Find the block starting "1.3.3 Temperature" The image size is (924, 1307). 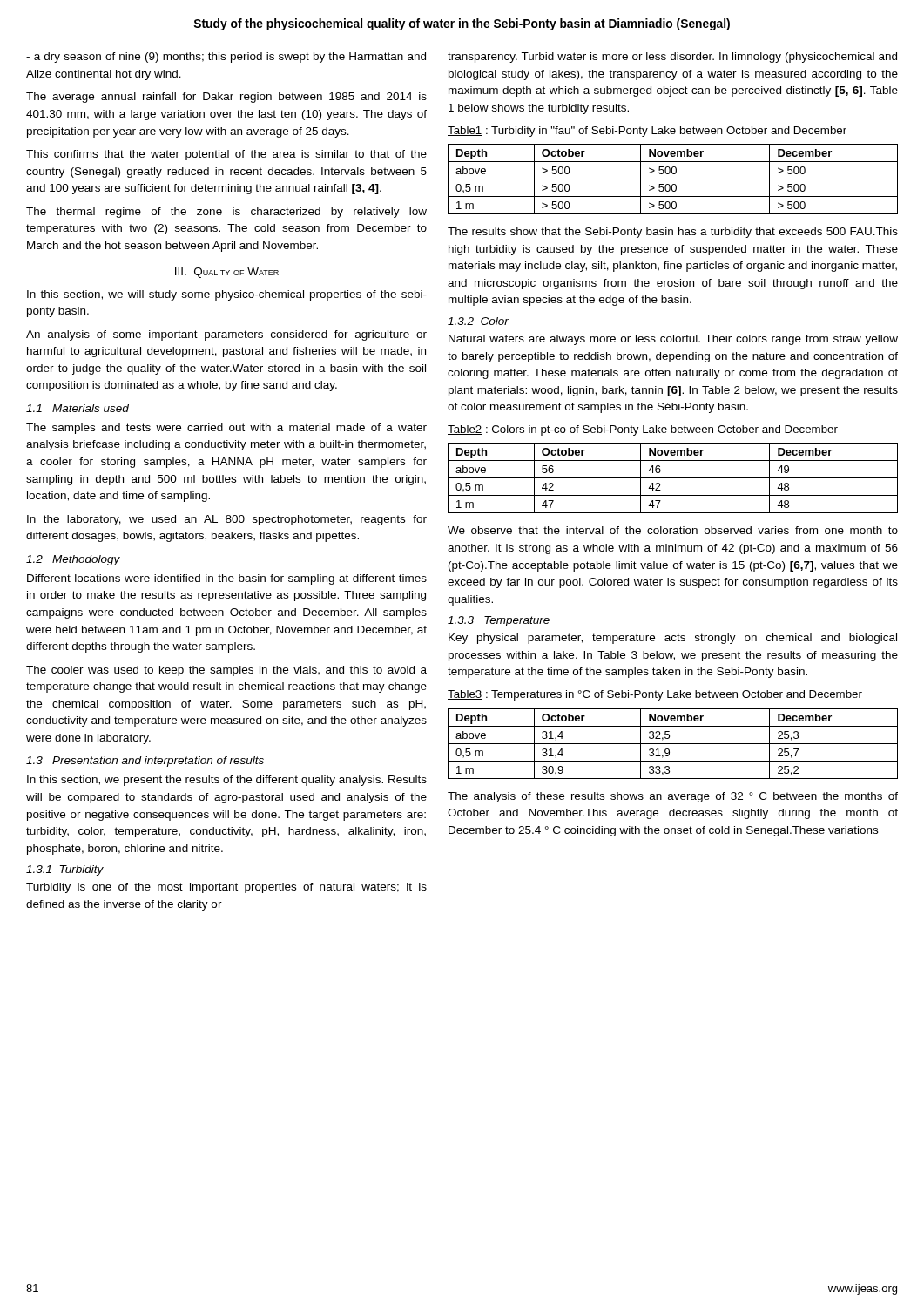point(499,620)
